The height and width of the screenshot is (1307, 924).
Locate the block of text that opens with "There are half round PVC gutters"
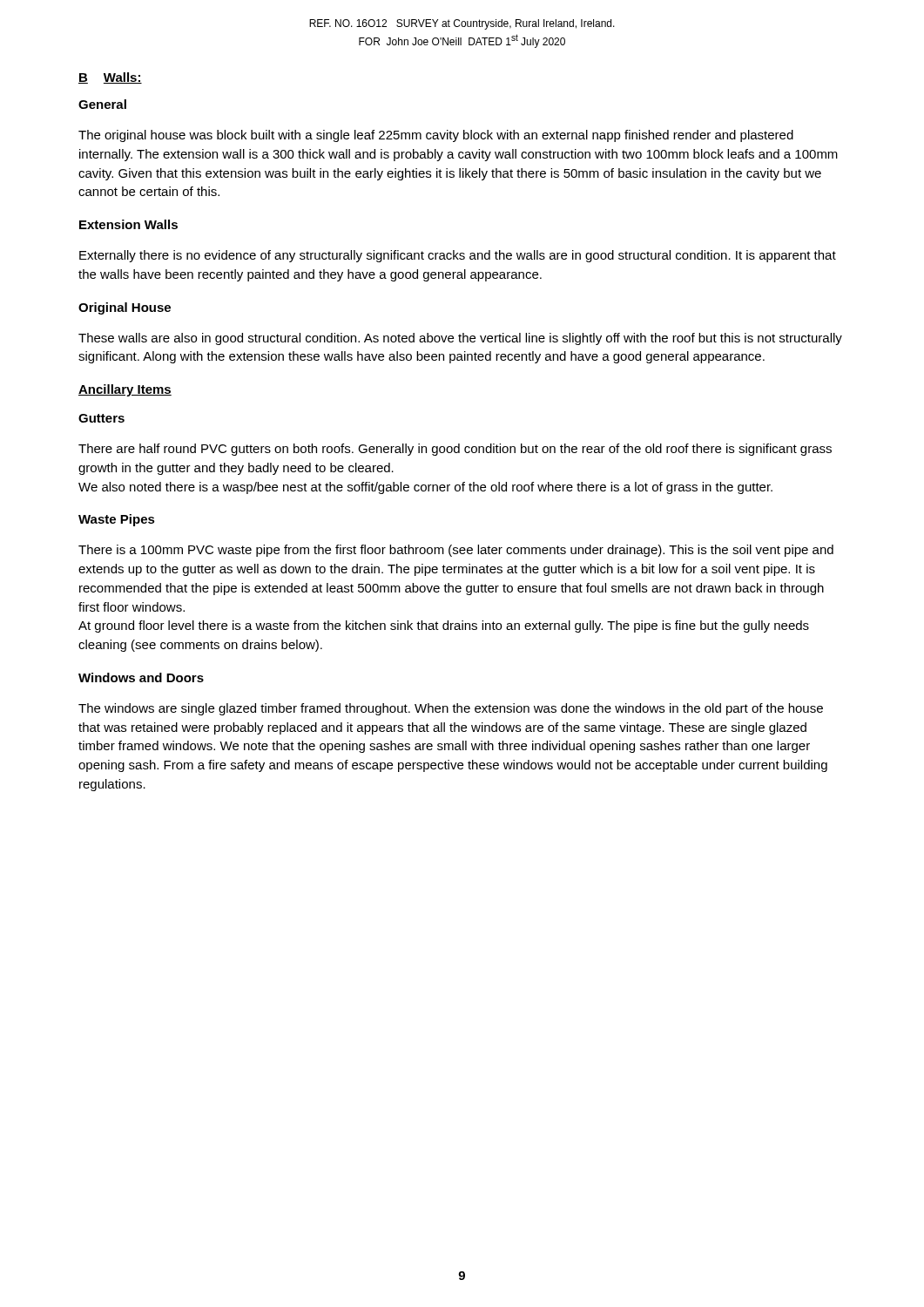455,450
